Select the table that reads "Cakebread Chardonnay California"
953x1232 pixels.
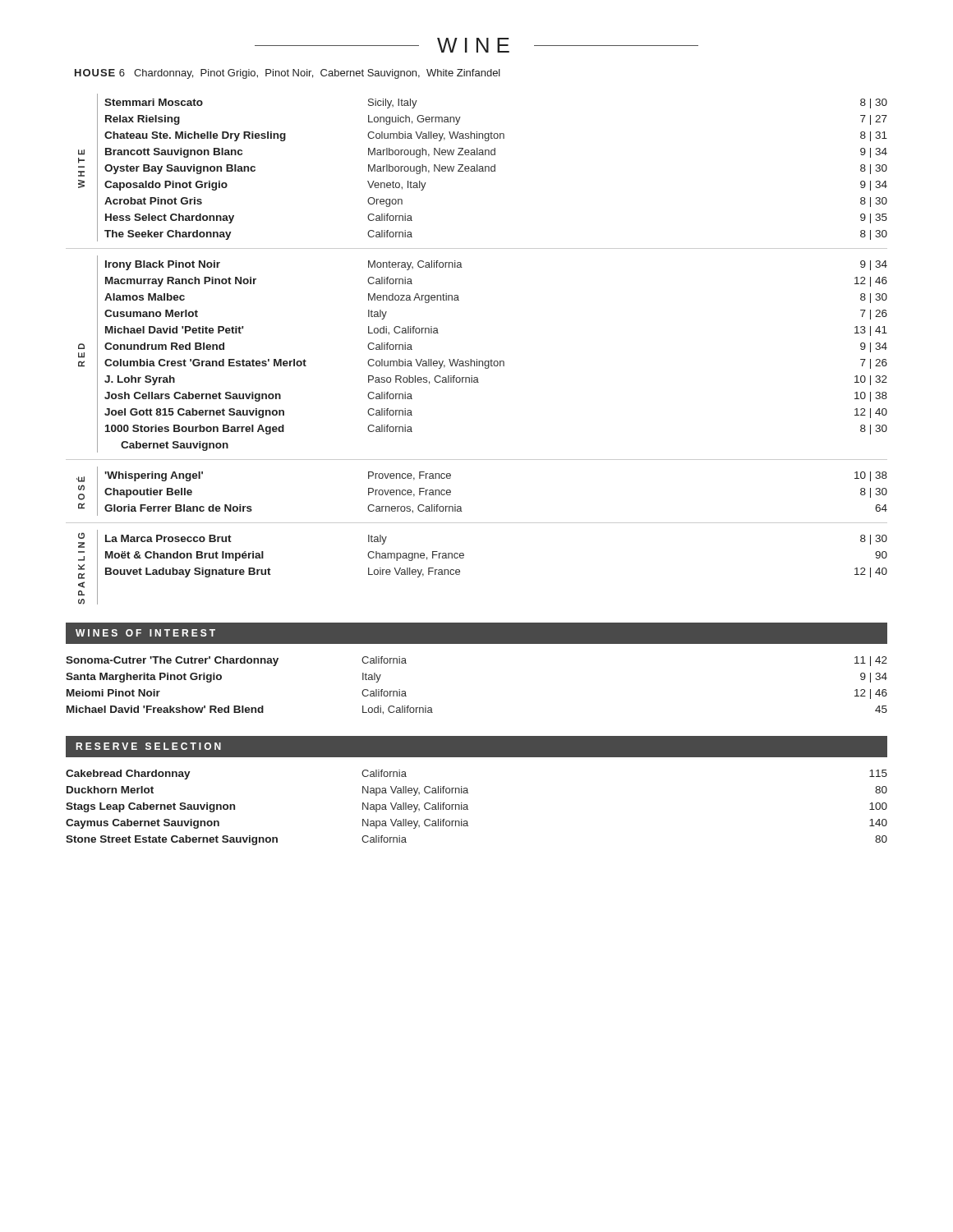(x=476, y=807)
